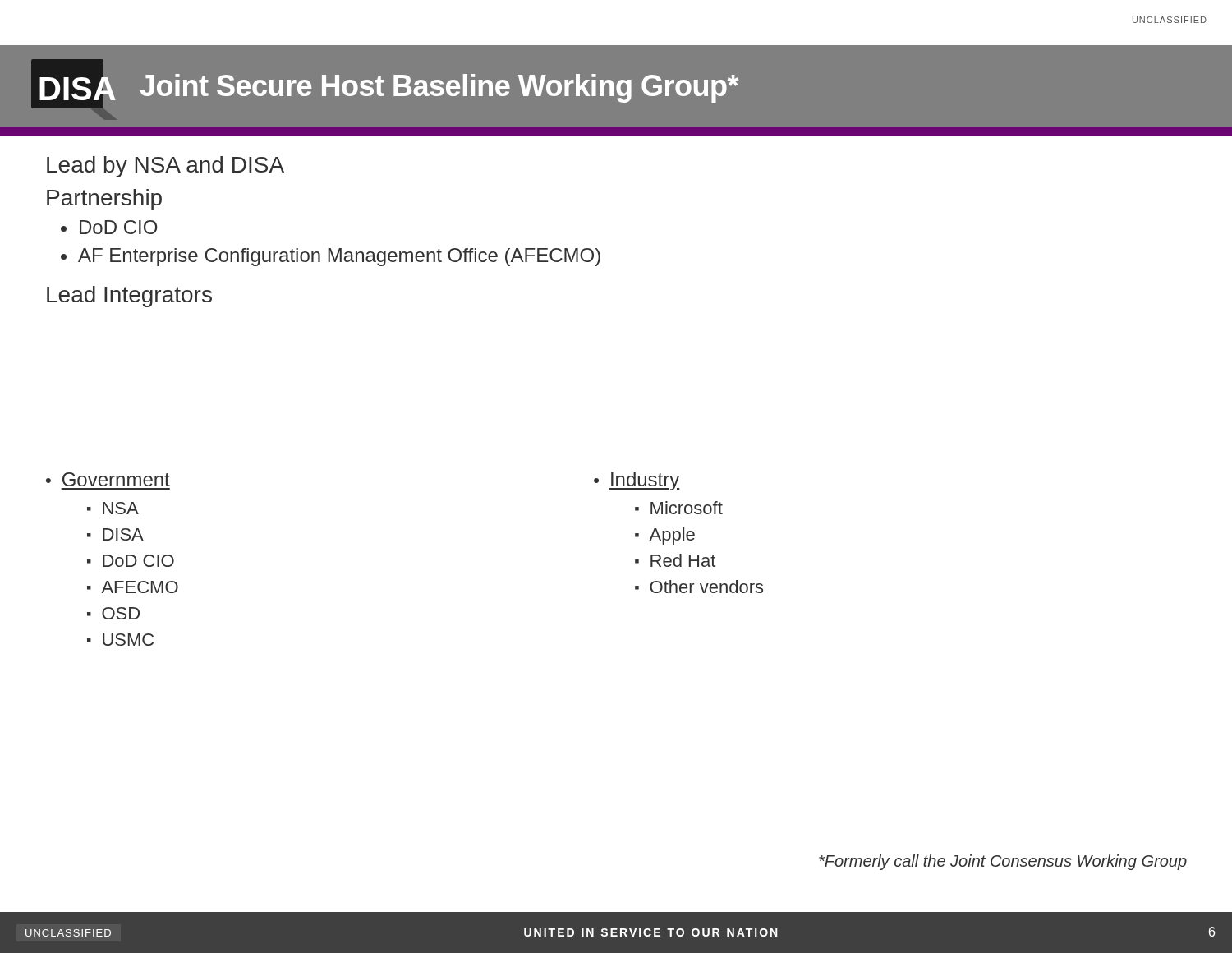Viewport: 1232px width, 953px height.
Task: Locate the text block starting "Red Hat"
Action: pos(683,561)
